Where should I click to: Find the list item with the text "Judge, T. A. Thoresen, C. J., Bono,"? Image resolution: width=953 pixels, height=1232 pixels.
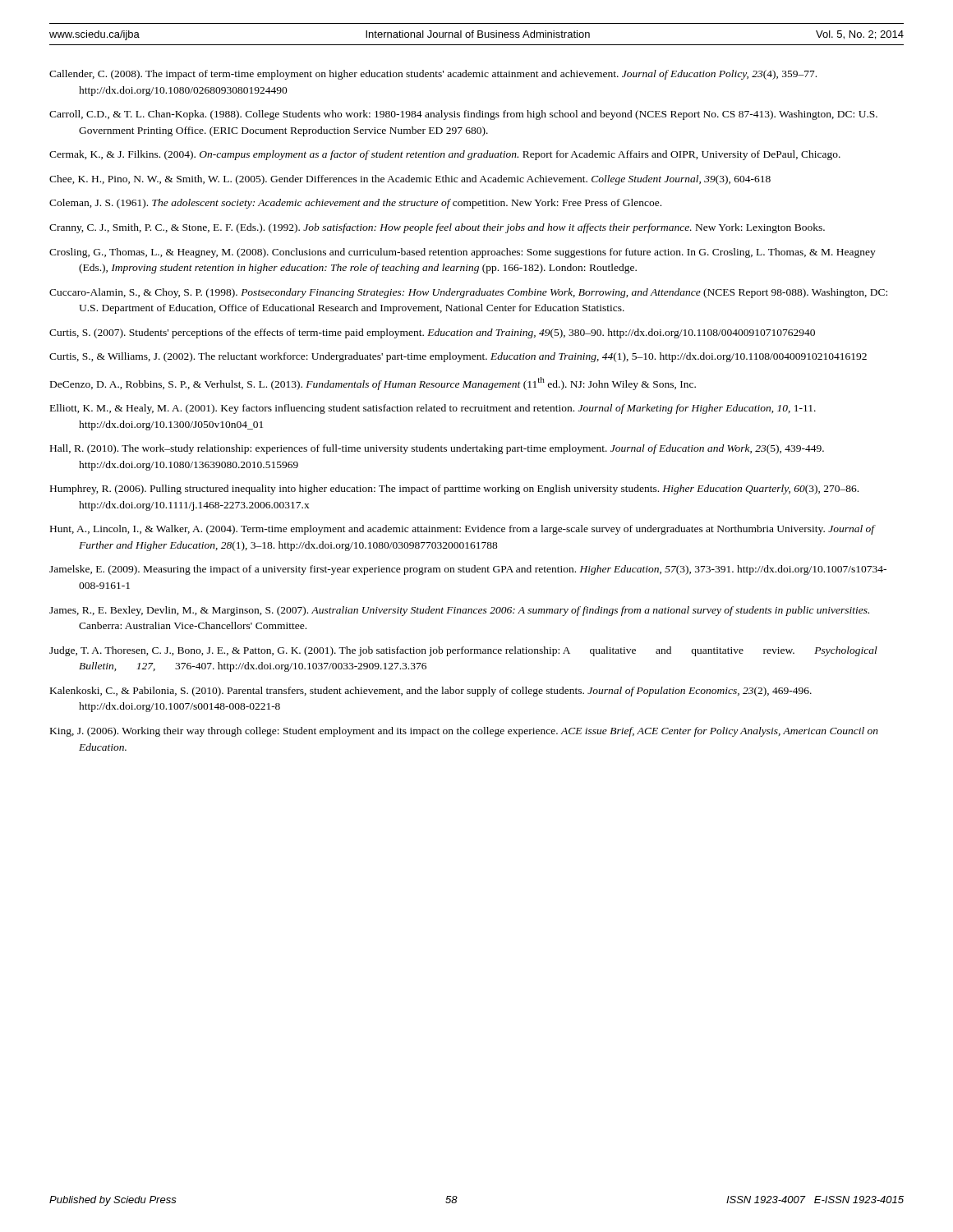click(x=472, y=658)
